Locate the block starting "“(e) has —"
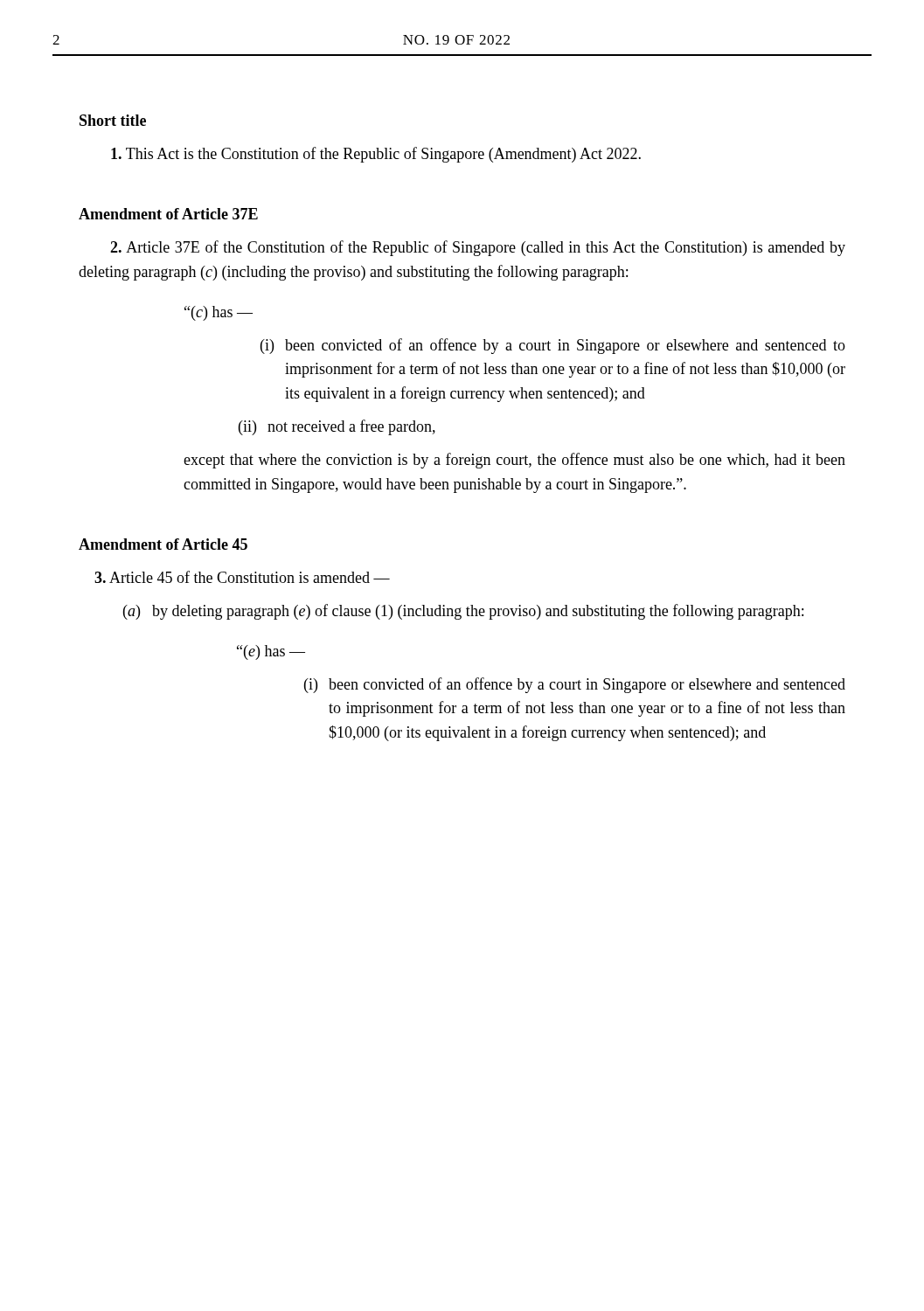 click(x=271, y=651)
